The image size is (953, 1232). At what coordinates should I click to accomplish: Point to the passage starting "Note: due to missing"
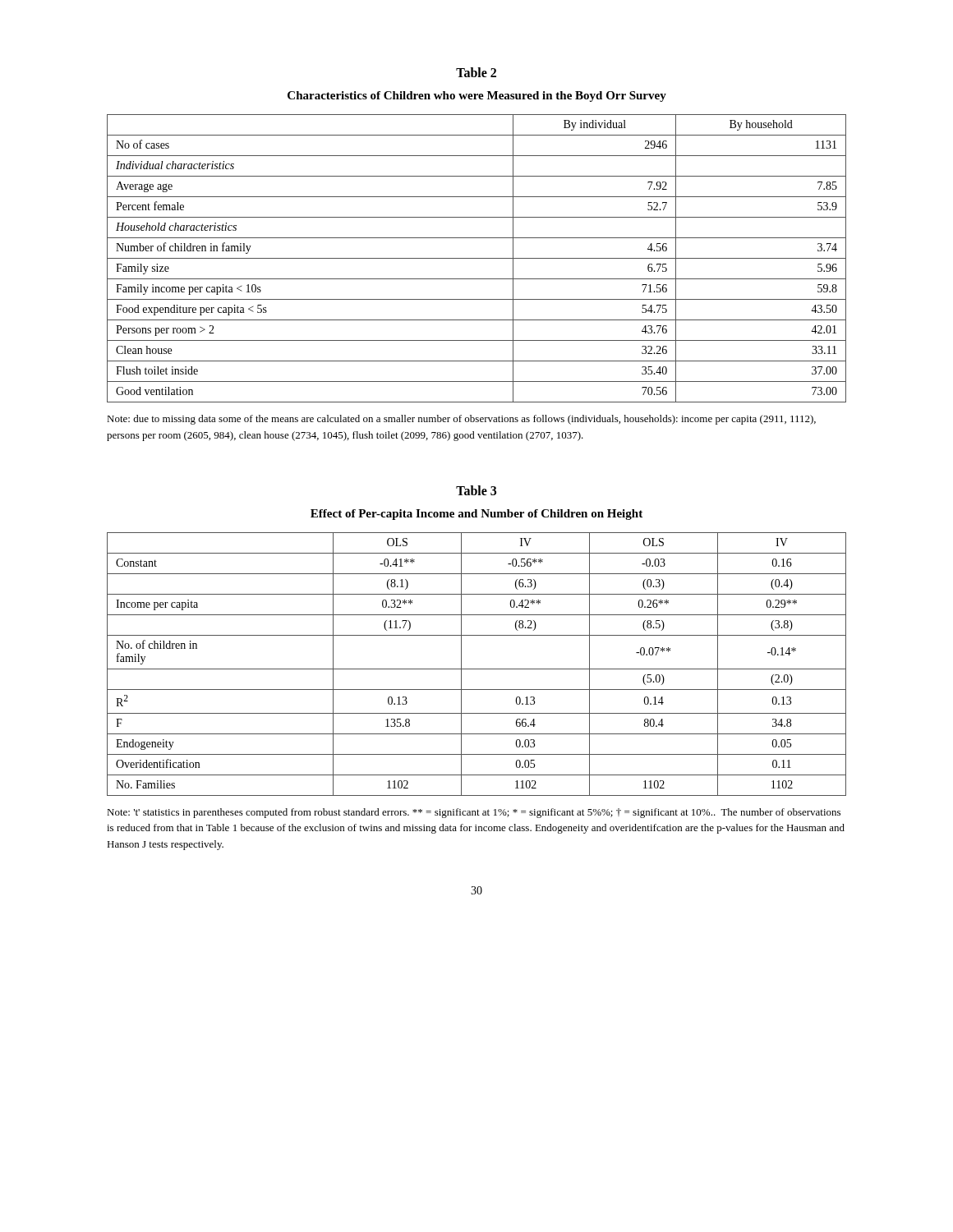click(x=462, y=427)
